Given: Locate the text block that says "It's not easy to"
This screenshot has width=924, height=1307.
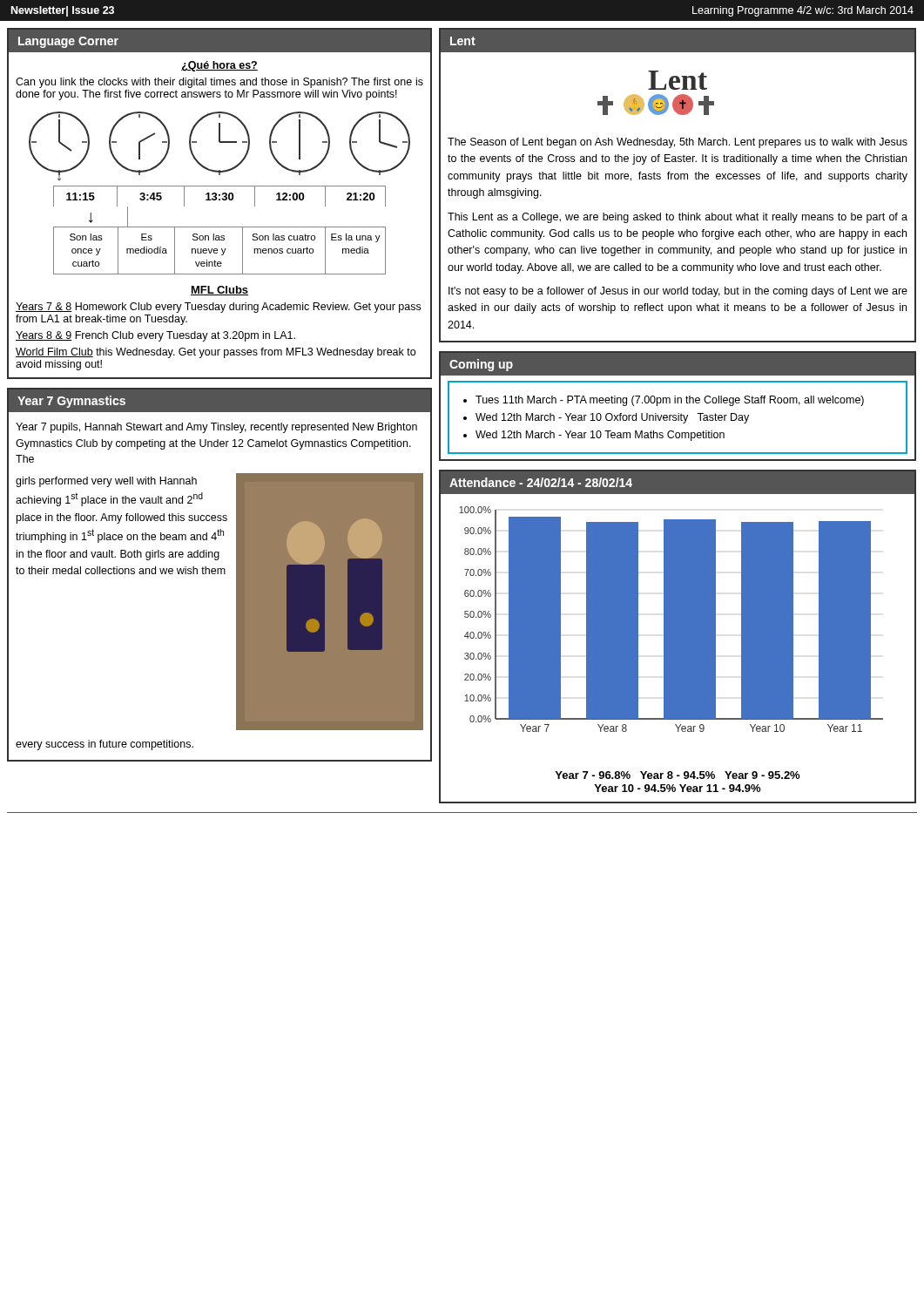Looking at the screenshot, I should (678, 308).
